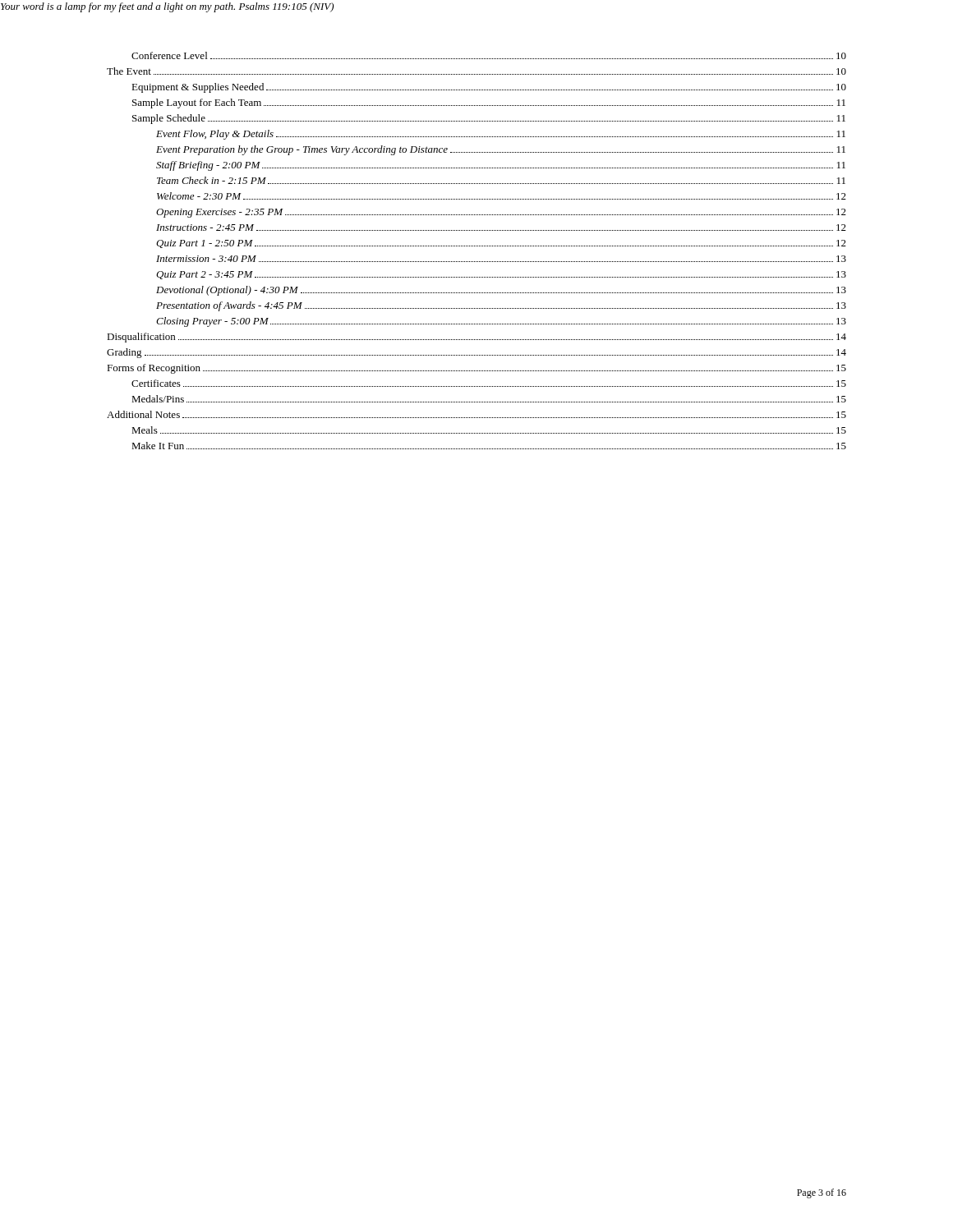This screenshot has height=1232, width=953.
Task: Select the passage starting "Closing Prayer - 5:00 PM 13"
Action: [x=501, y=321]
